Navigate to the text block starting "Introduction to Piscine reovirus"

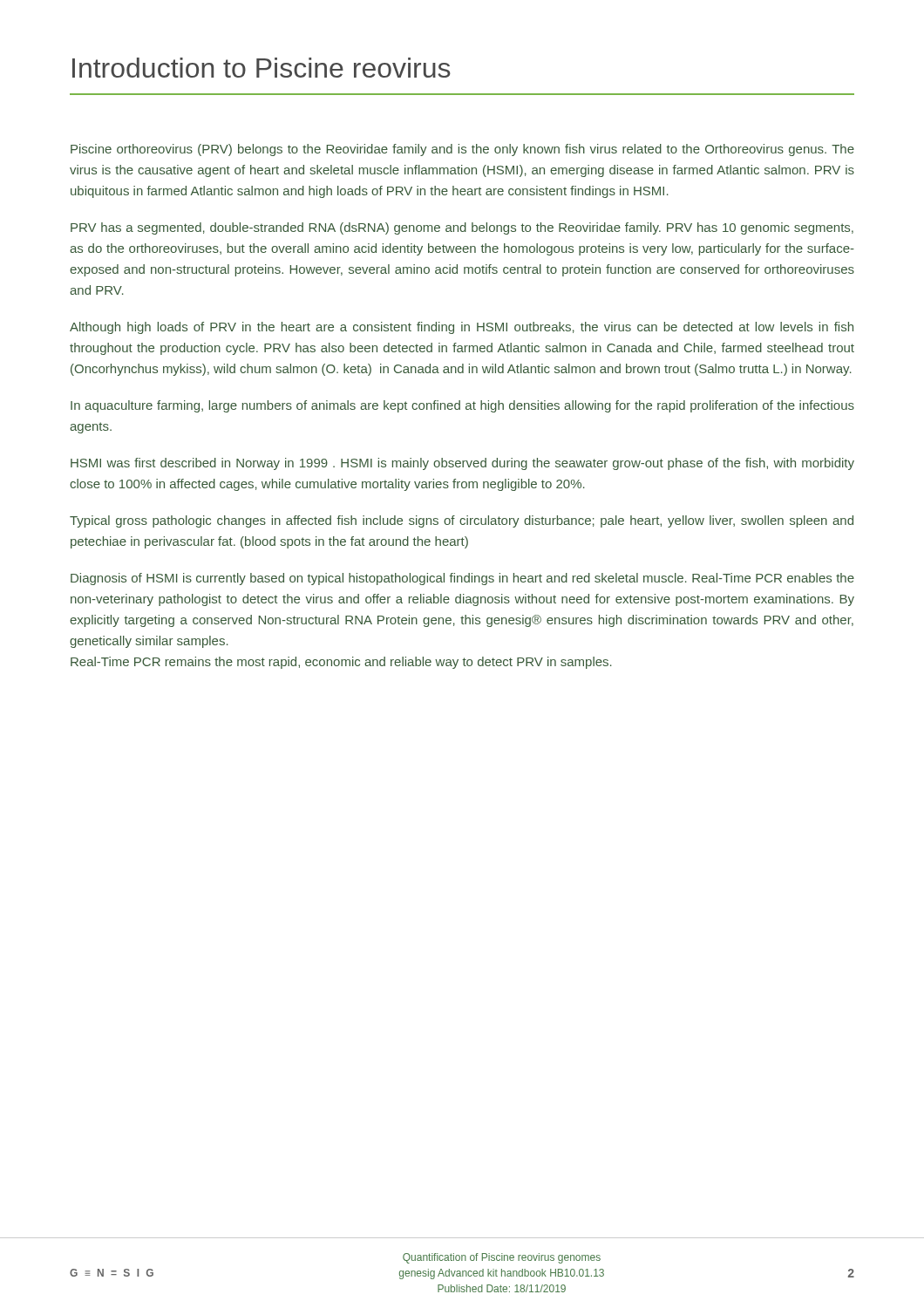[x=260, y=68]
